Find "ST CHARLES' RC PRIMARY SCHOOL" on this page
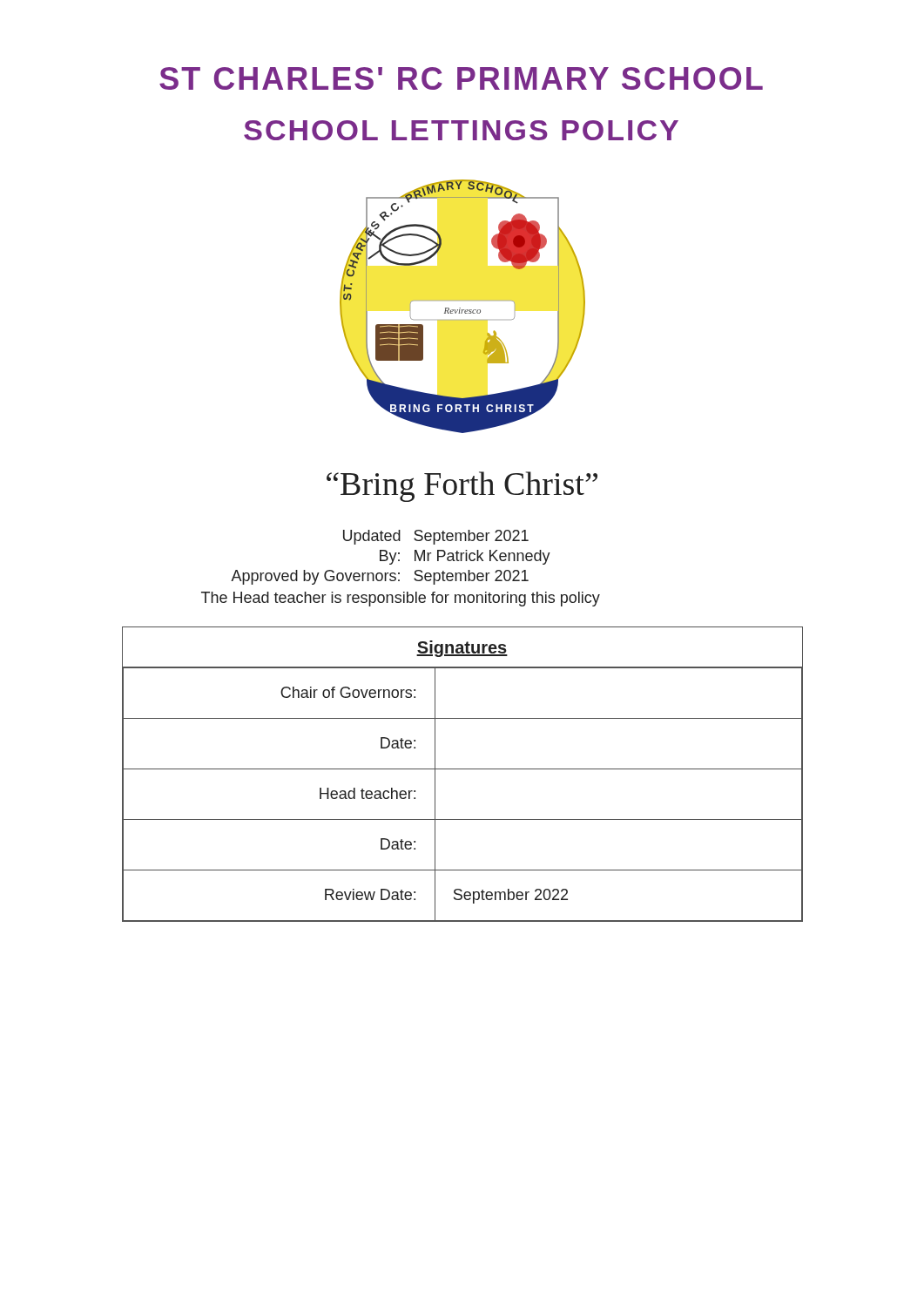 tap(462, 79)
